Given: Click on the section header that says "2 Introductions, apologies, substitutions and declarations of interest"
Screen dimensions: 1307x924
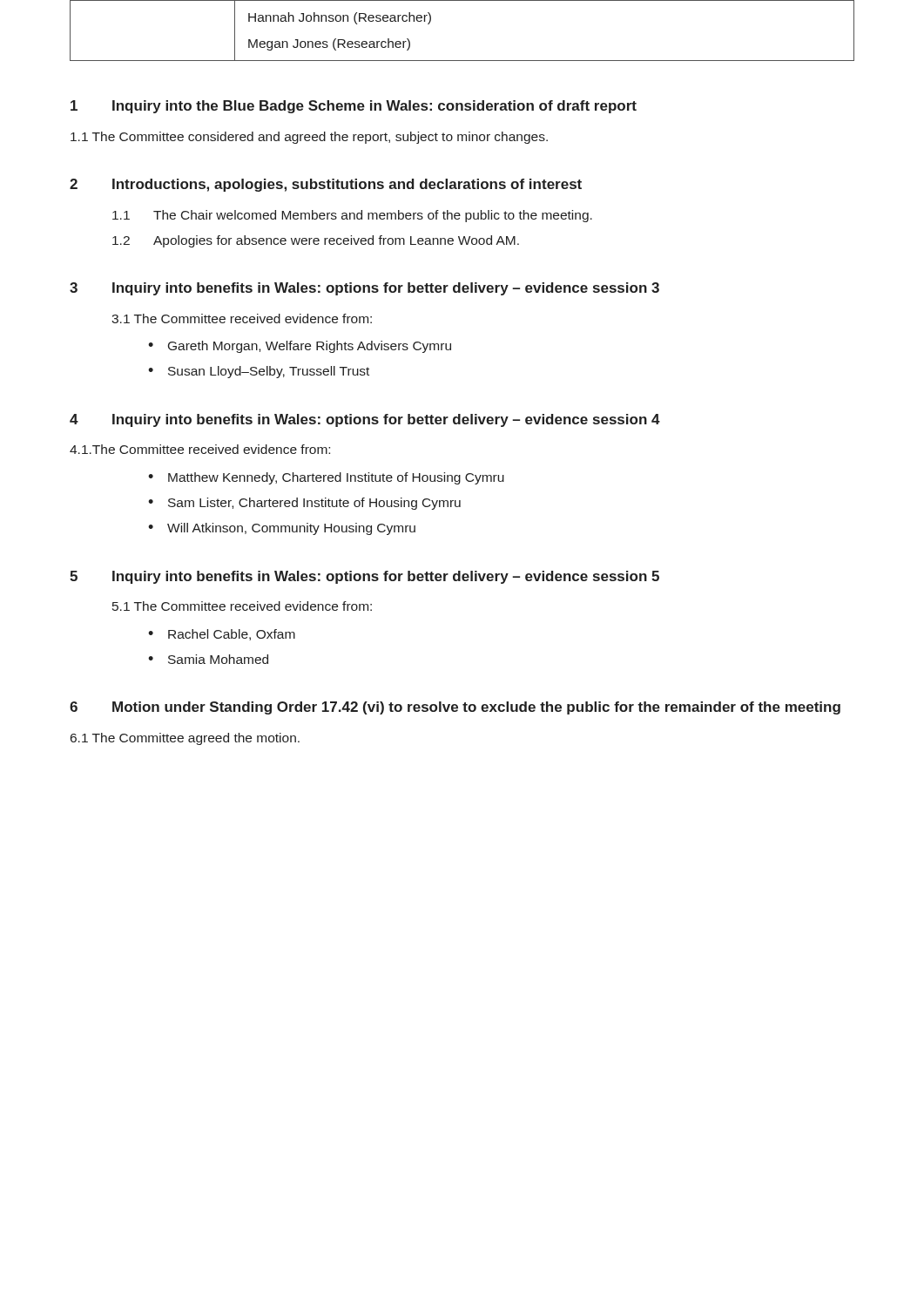Looking at the screenshot, I should [326, 185].
